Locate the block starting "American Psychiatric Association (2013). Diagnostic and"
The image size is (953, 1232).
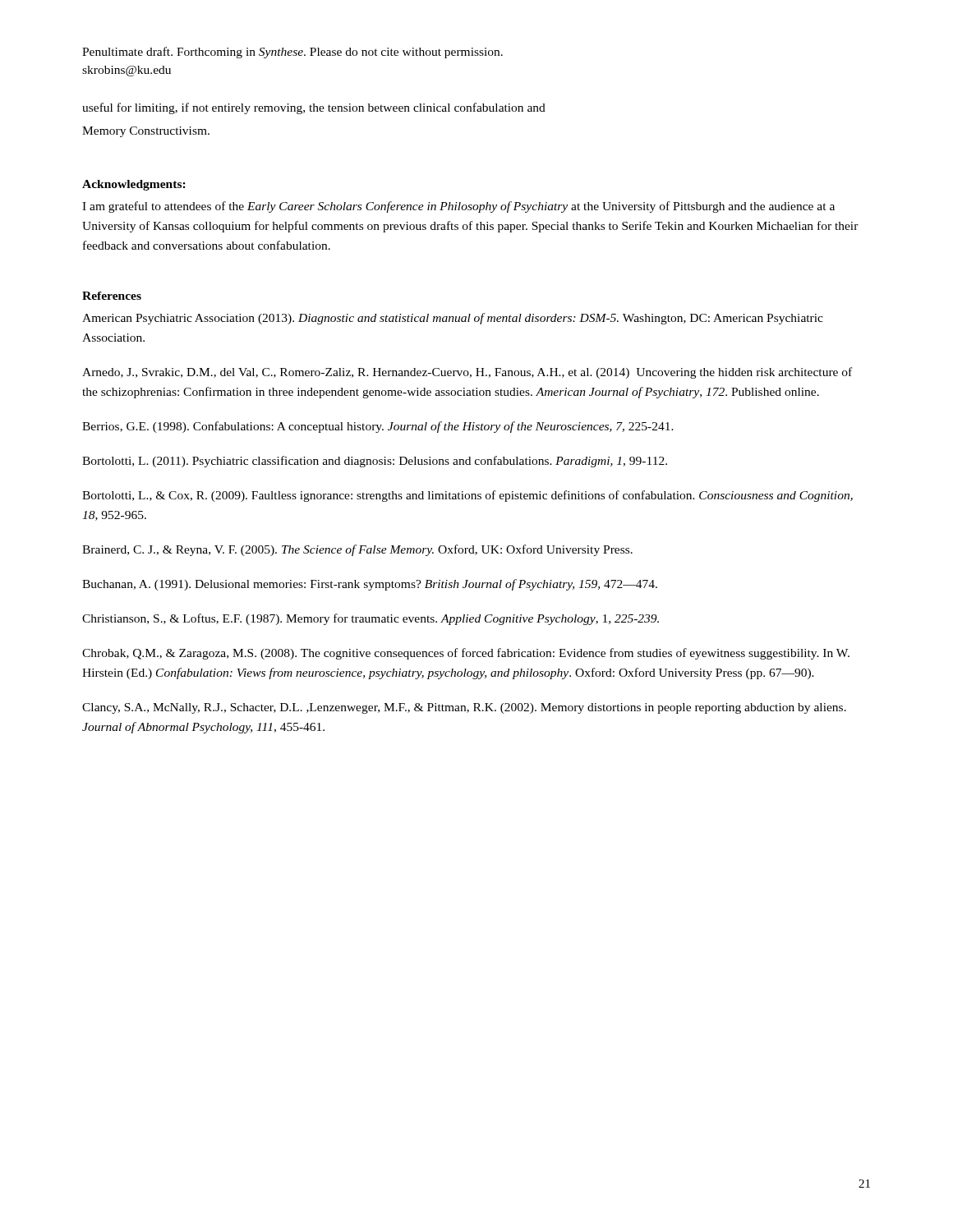[453, 327]
